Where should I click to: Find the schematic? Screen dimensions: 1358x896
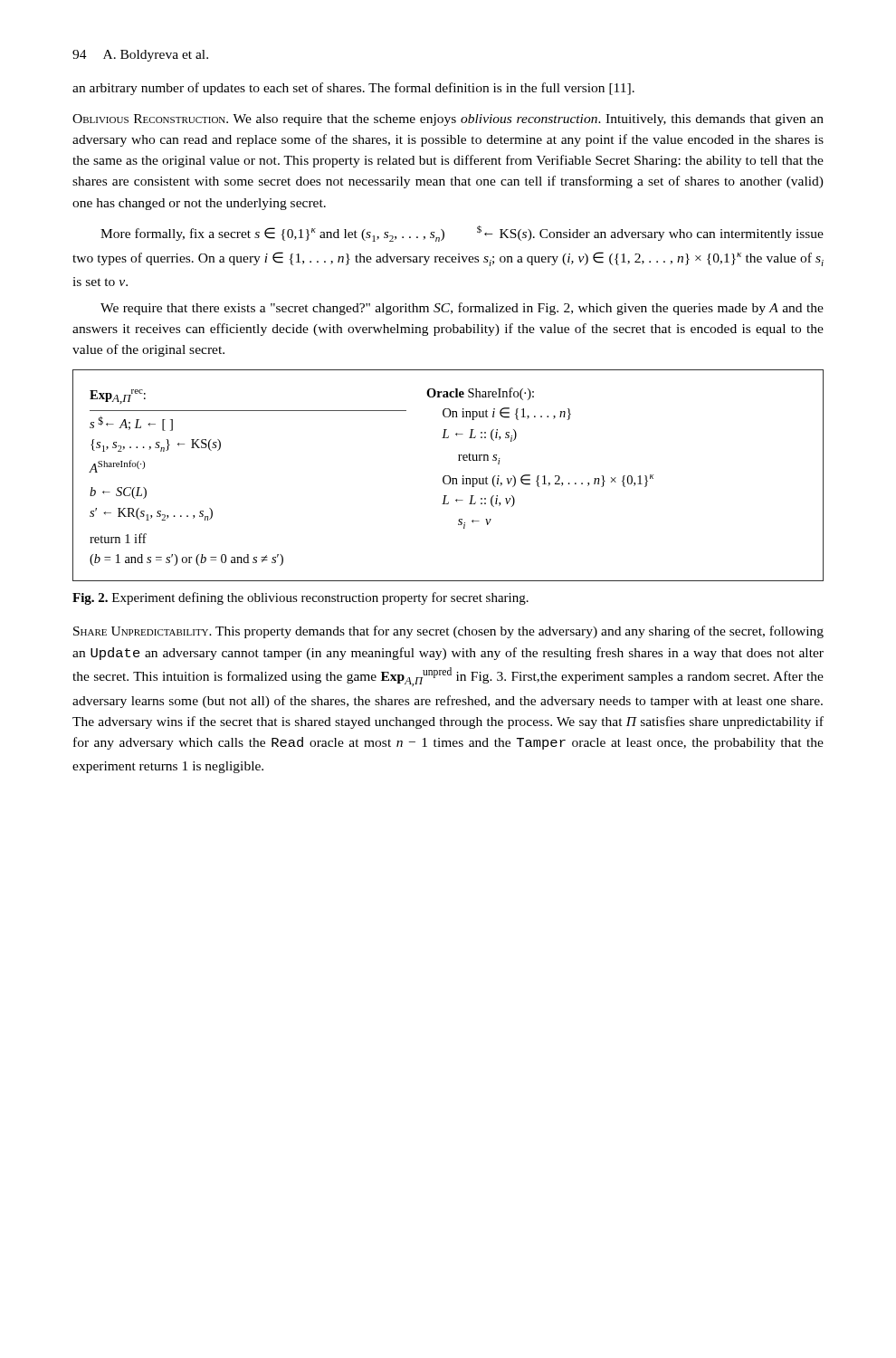click(x=448, y=475)
